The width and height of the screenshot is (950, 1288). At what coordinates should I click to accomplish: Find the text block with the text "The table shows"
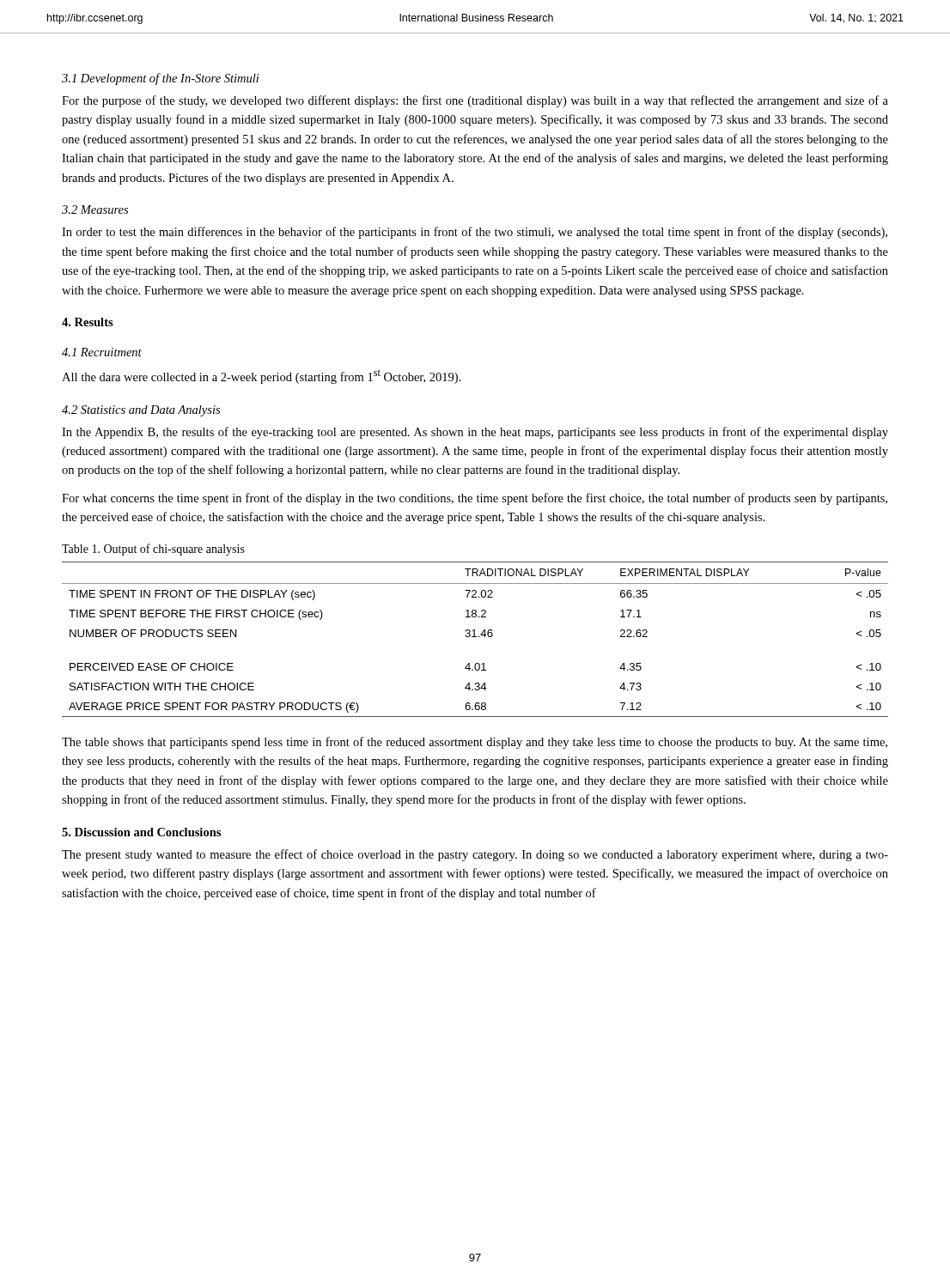click(475, 771)
